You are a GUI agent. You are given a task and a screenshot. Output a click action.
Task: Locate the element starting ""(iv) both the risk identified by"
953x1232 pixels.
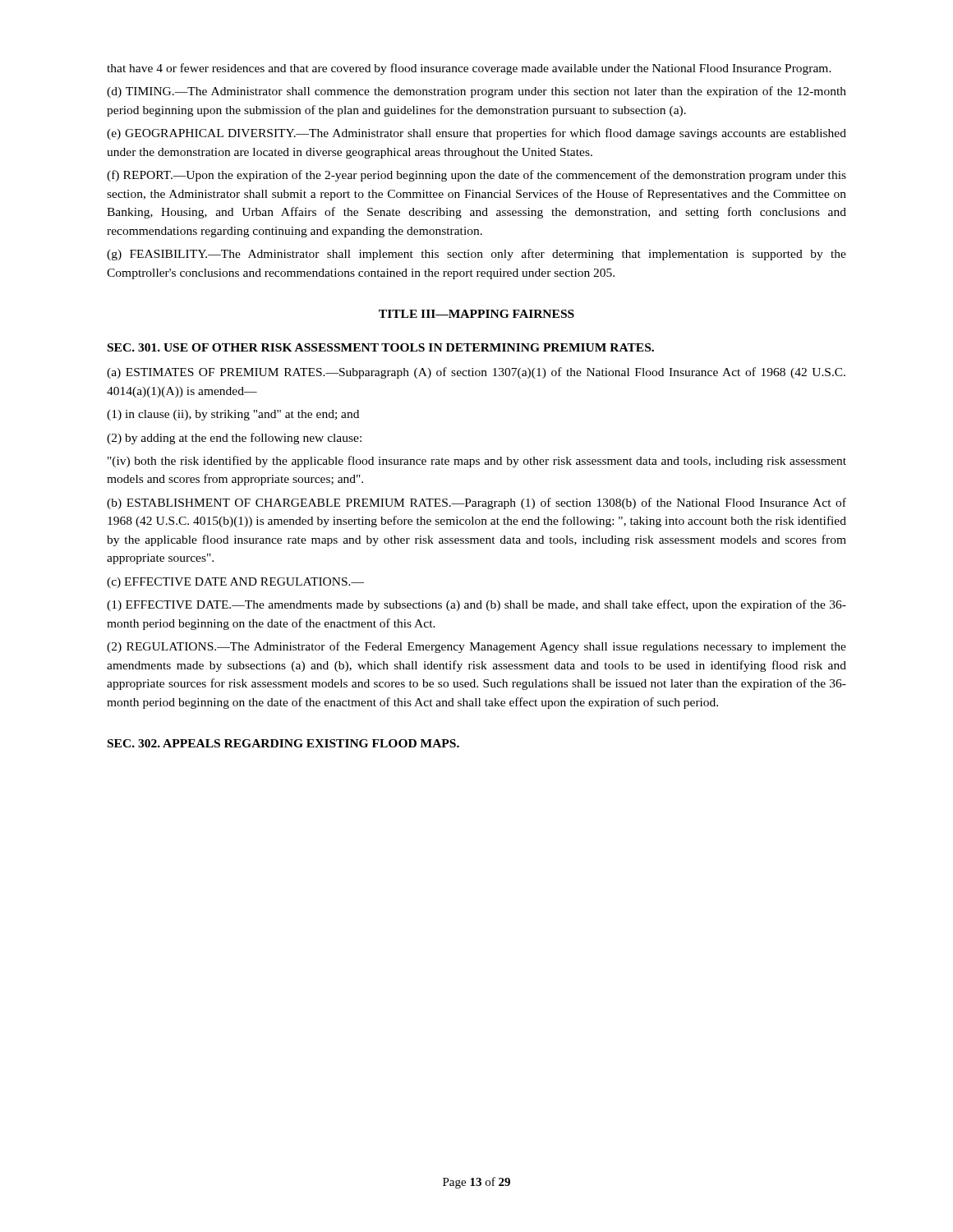pyautogui.click(x=476, y=470)
